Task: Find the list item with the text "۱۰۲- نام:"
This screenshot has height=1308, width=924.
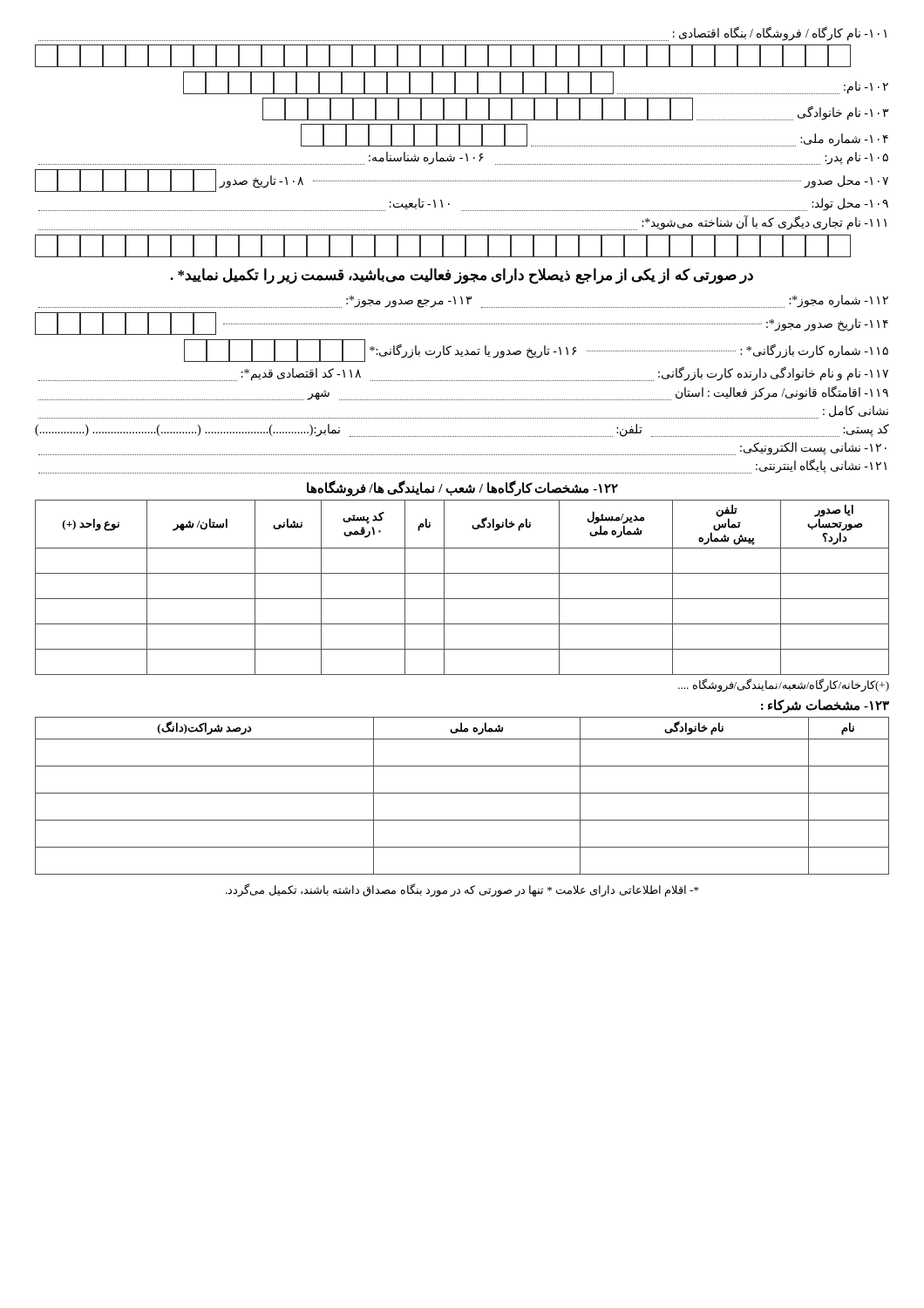Action: 536,83
